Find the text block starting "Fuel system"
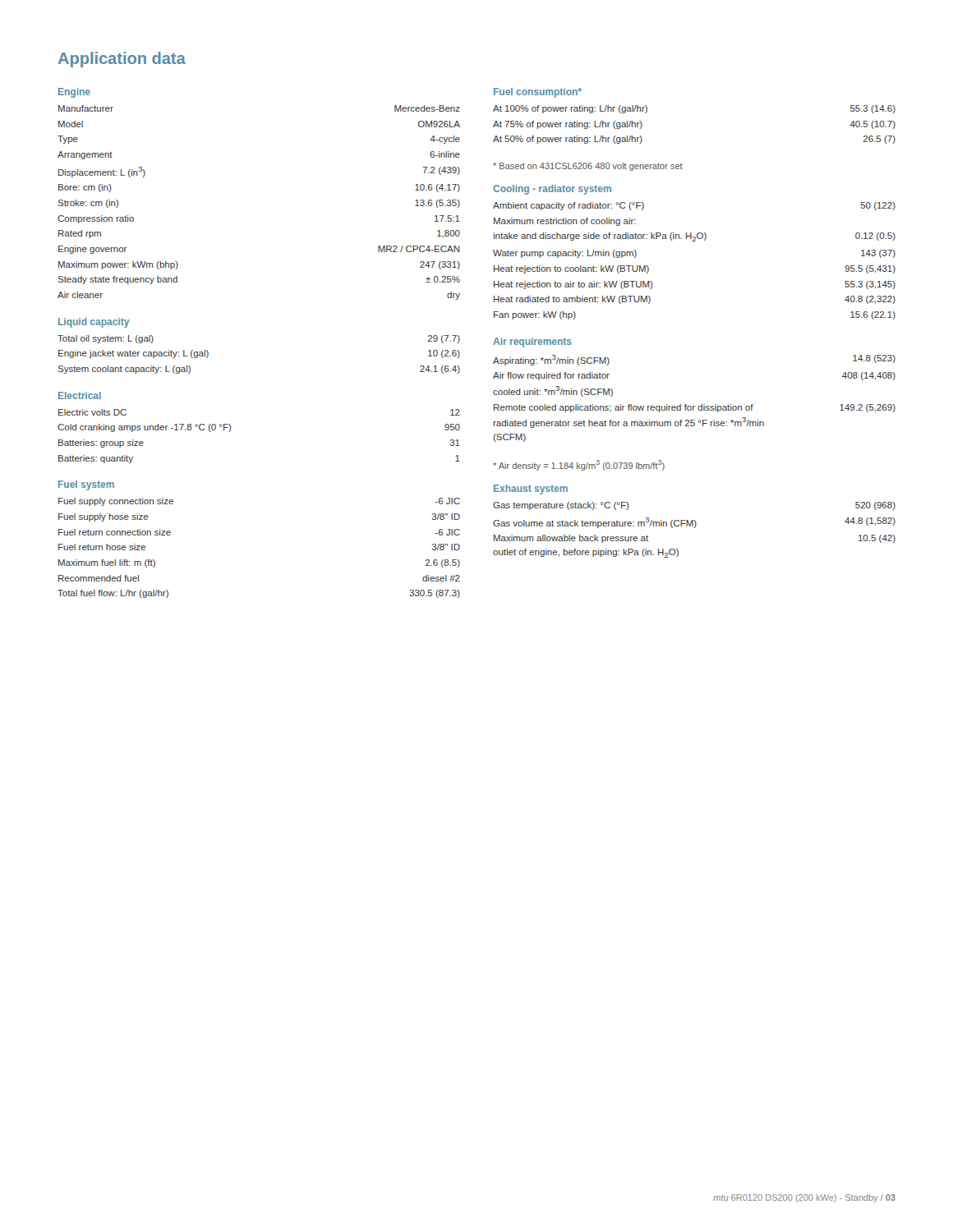This screenshot has height=1232, width=953. [86, 485]
